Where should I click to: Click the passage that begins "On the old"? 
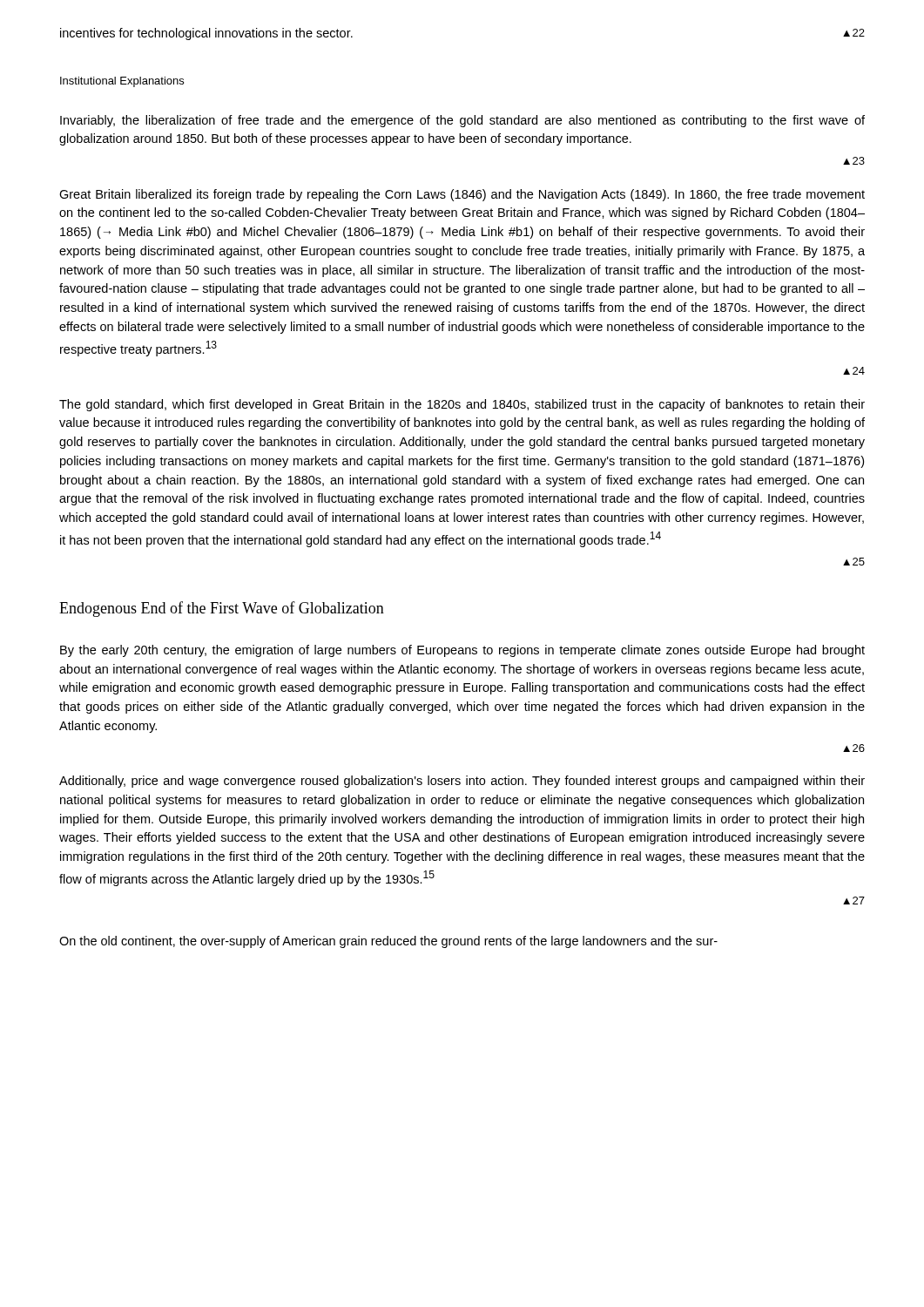(462, 942)
